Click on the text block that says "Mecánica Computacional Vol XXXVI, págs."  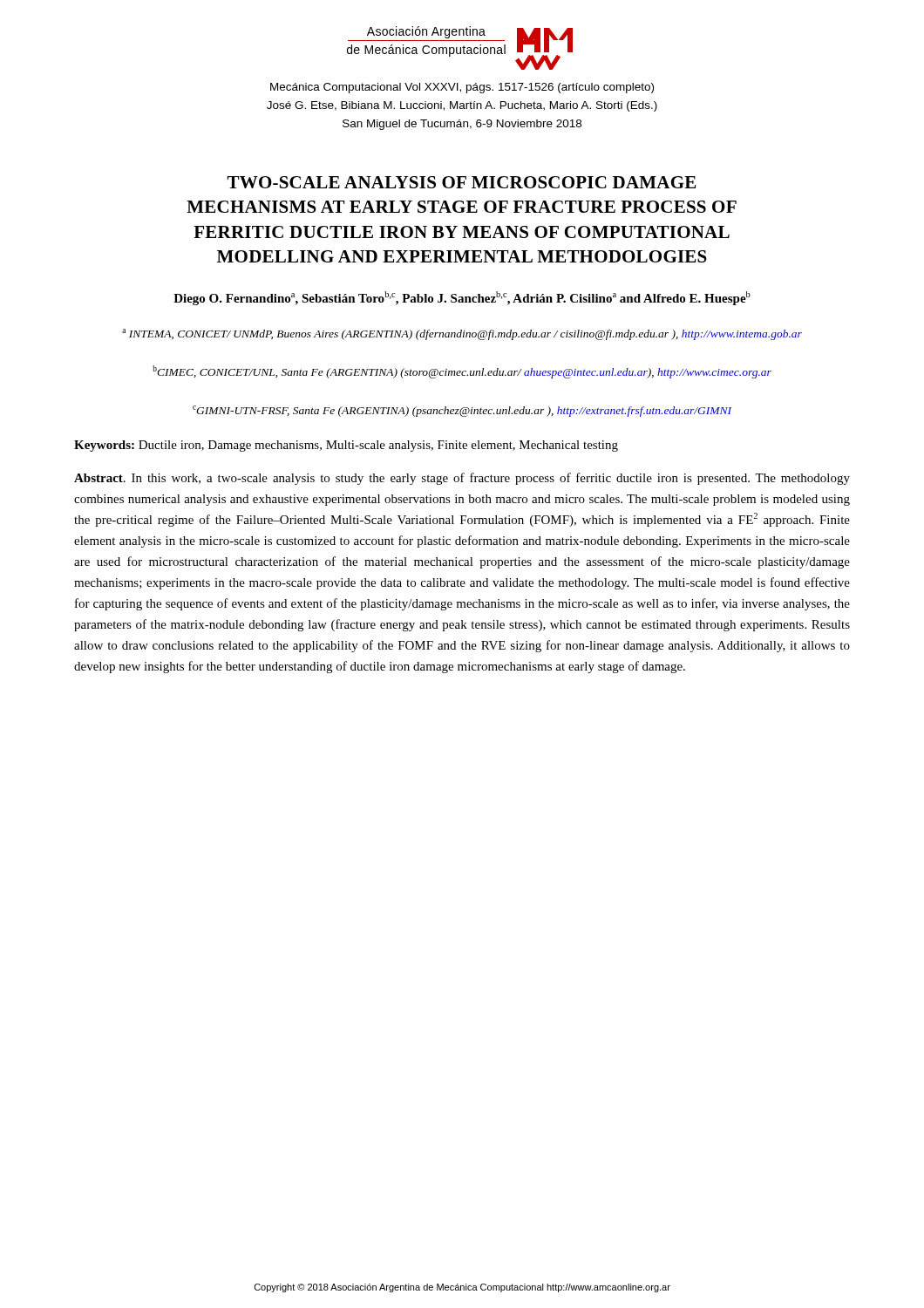click(462, 105)
